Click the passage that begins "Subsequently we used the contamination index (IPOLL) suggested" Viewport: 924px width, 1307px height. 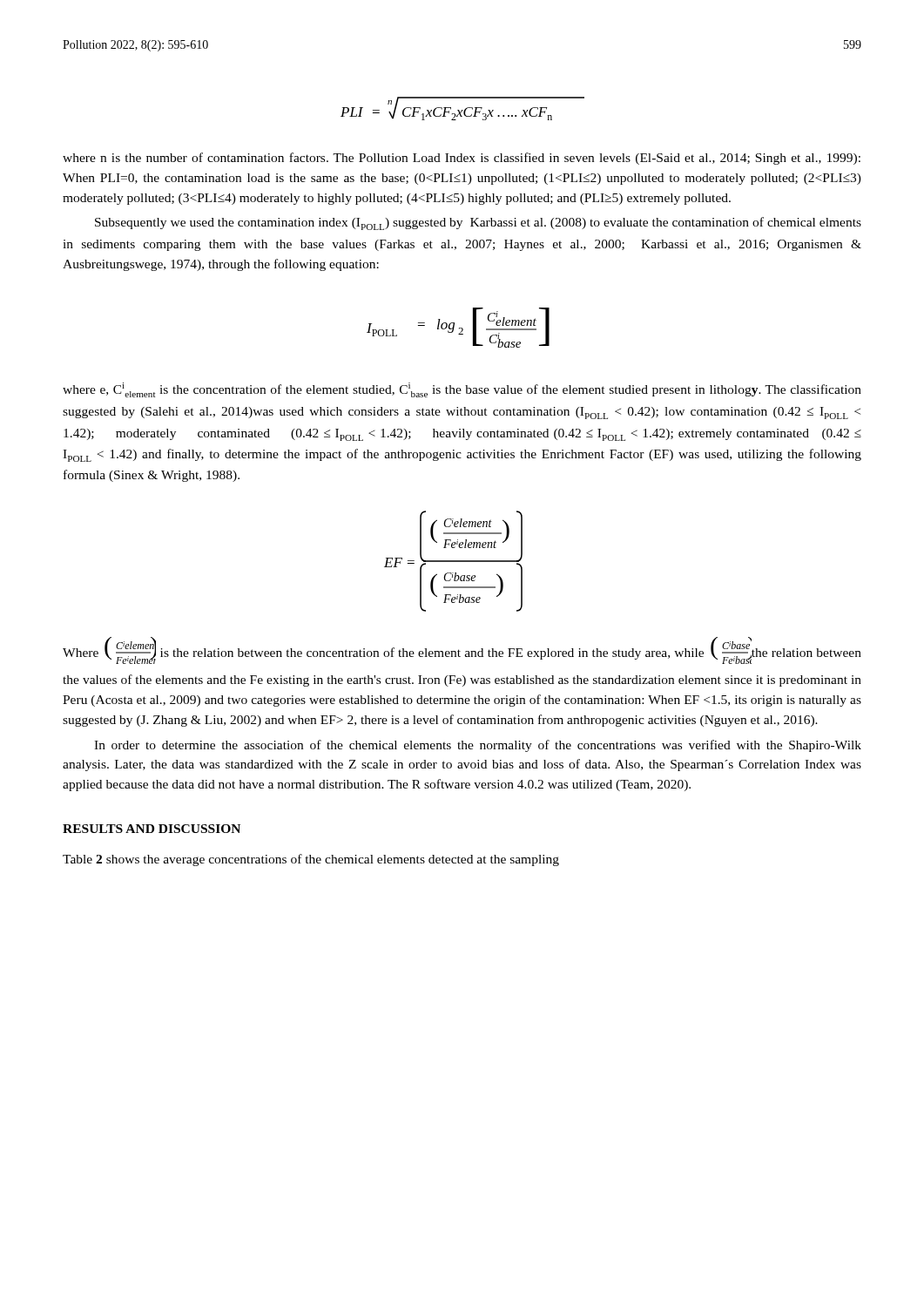[462, 243]
